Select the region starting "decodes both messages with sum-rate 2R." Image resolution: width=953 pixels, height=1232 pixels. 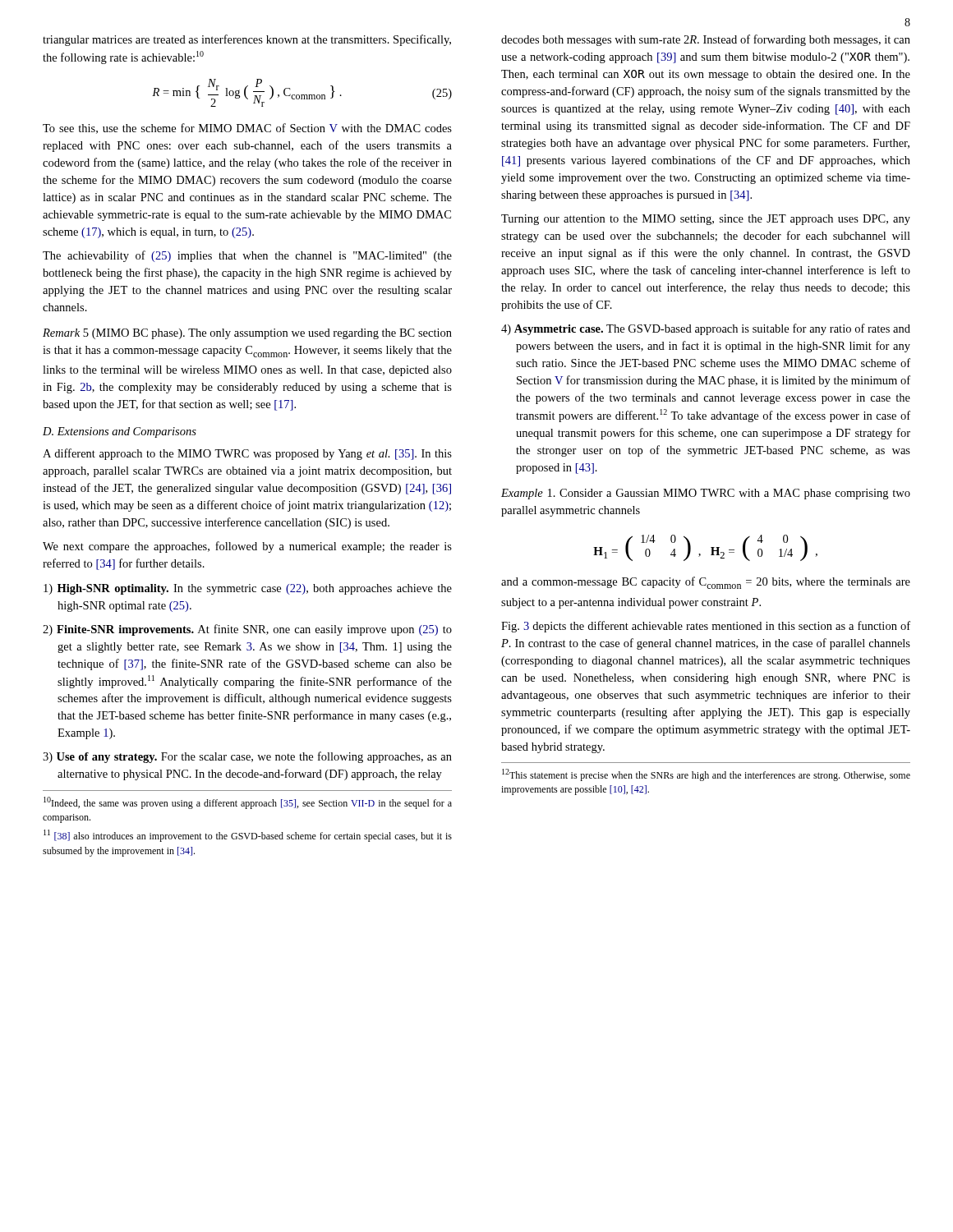tap(706, 173)
